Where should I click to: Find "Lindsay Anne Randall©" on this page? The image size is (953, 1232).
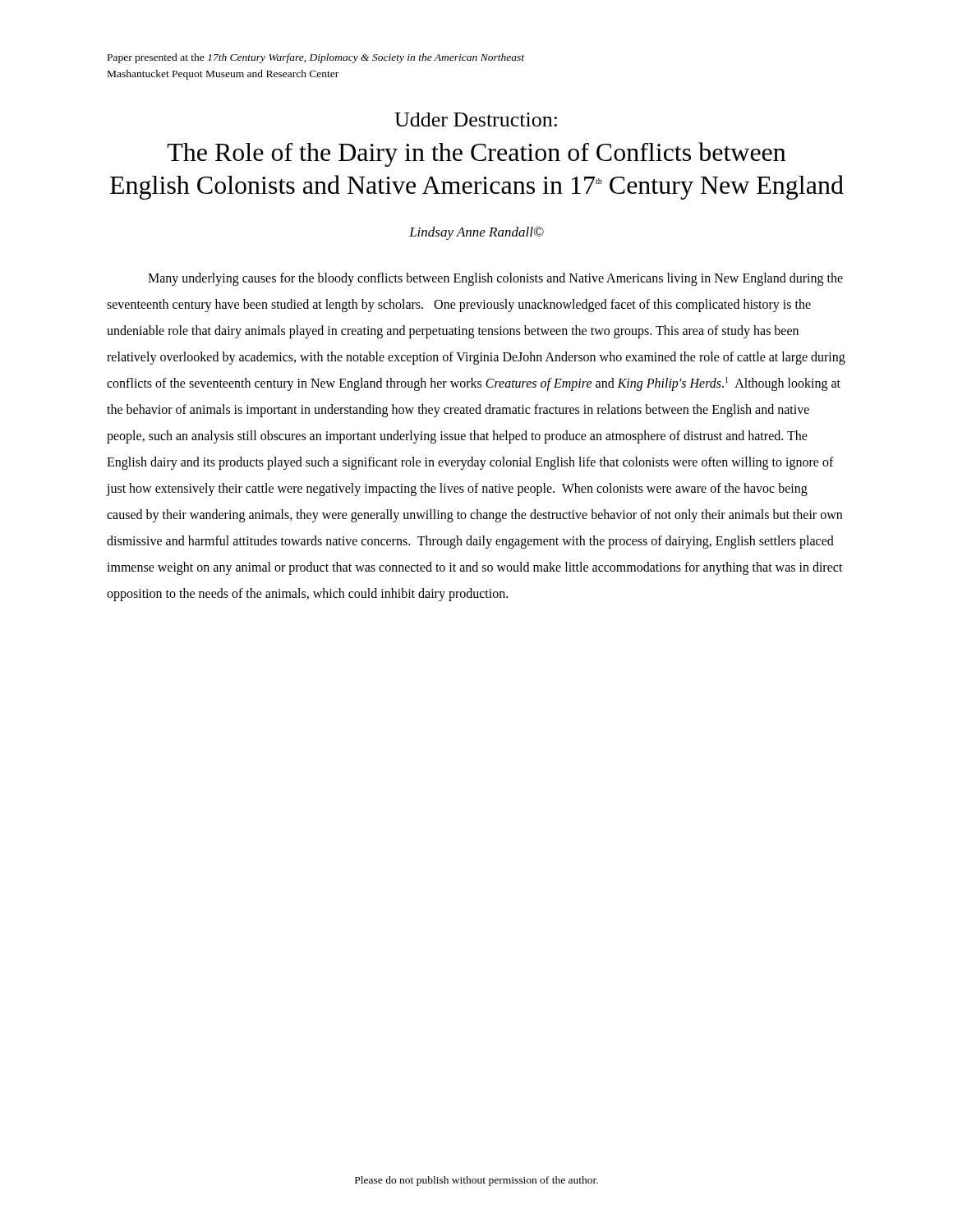pyautogui.click(x=476, y=232)
